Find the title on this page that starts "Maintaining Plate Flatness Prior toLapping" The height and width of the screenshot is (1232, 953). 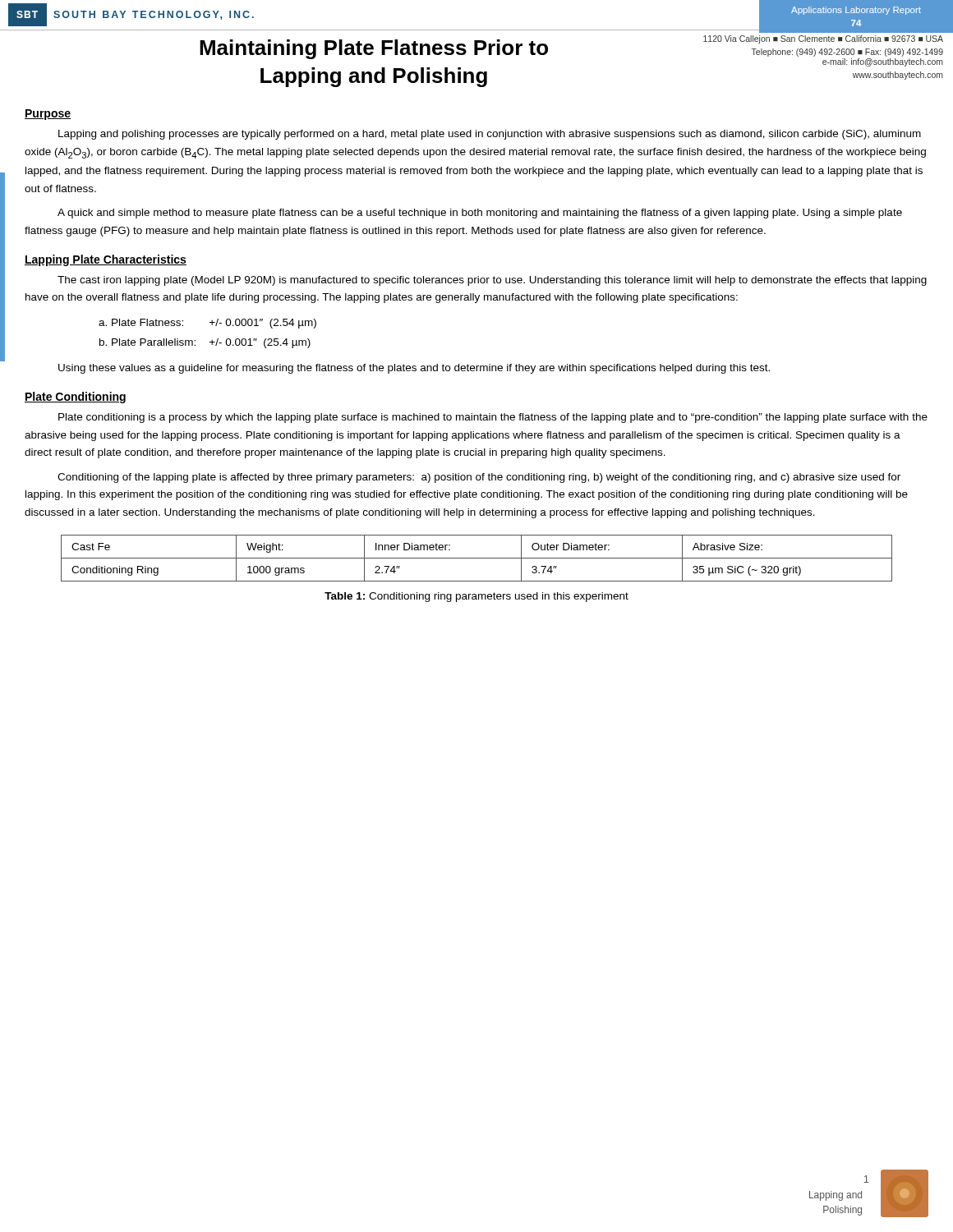(374, 62)
